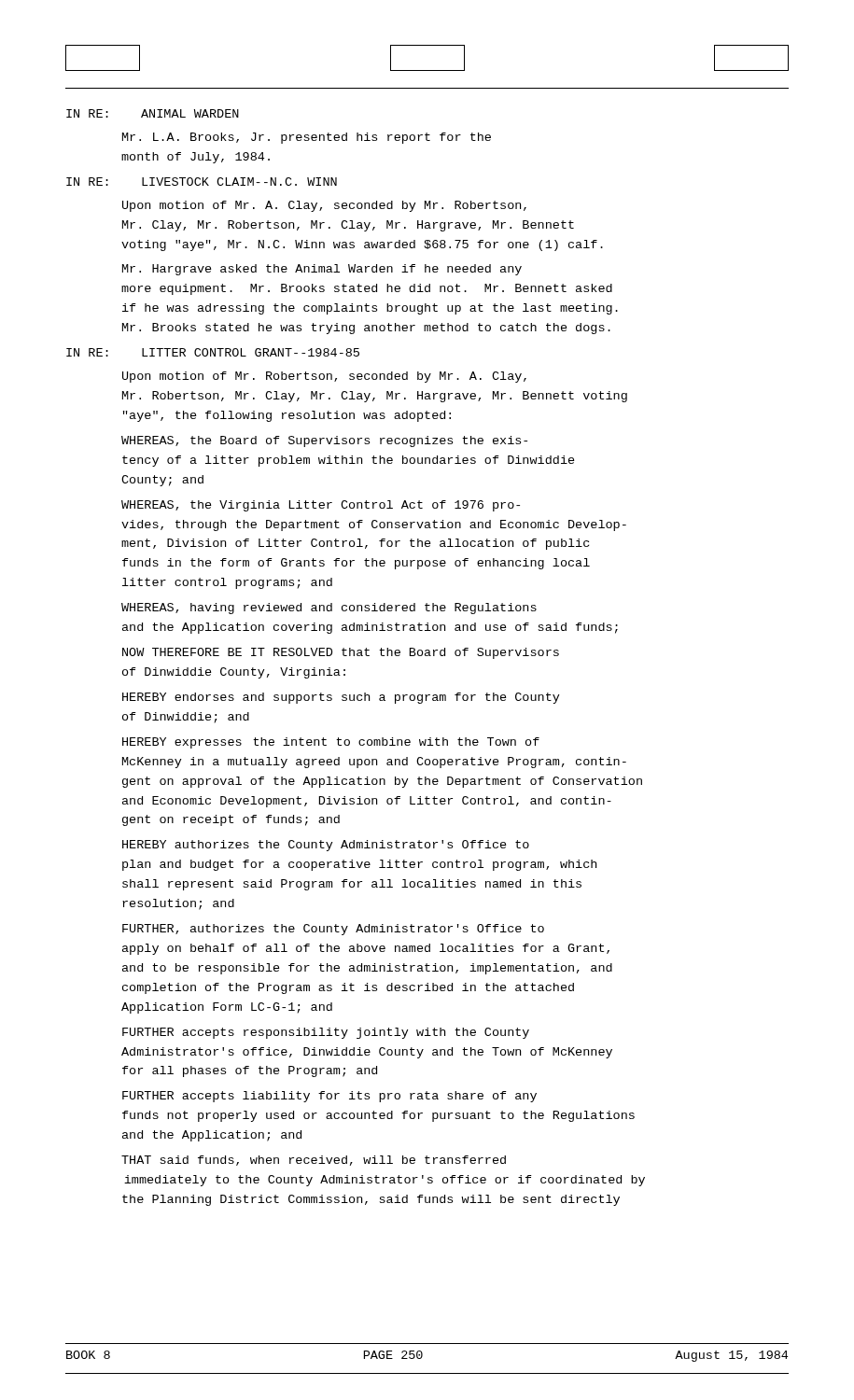Select the region starting "HEREBY endorses and supports such a program"
Screen dimensions: 1400x854
tap(341, 707)
